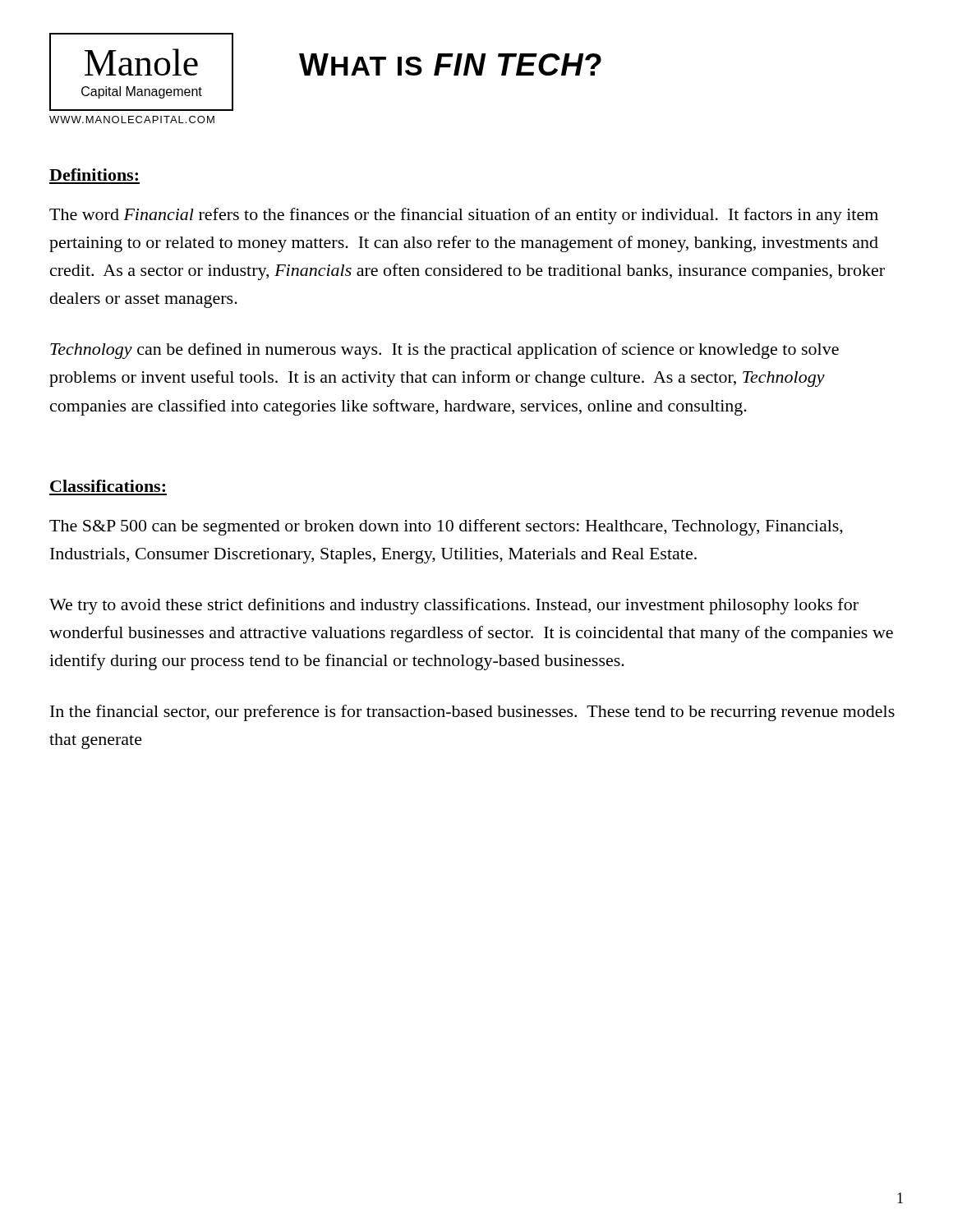Click the title that begins "WHAT IS FIN"
This screenshot has height=1232, width=953.
click(x=451, y=65)
